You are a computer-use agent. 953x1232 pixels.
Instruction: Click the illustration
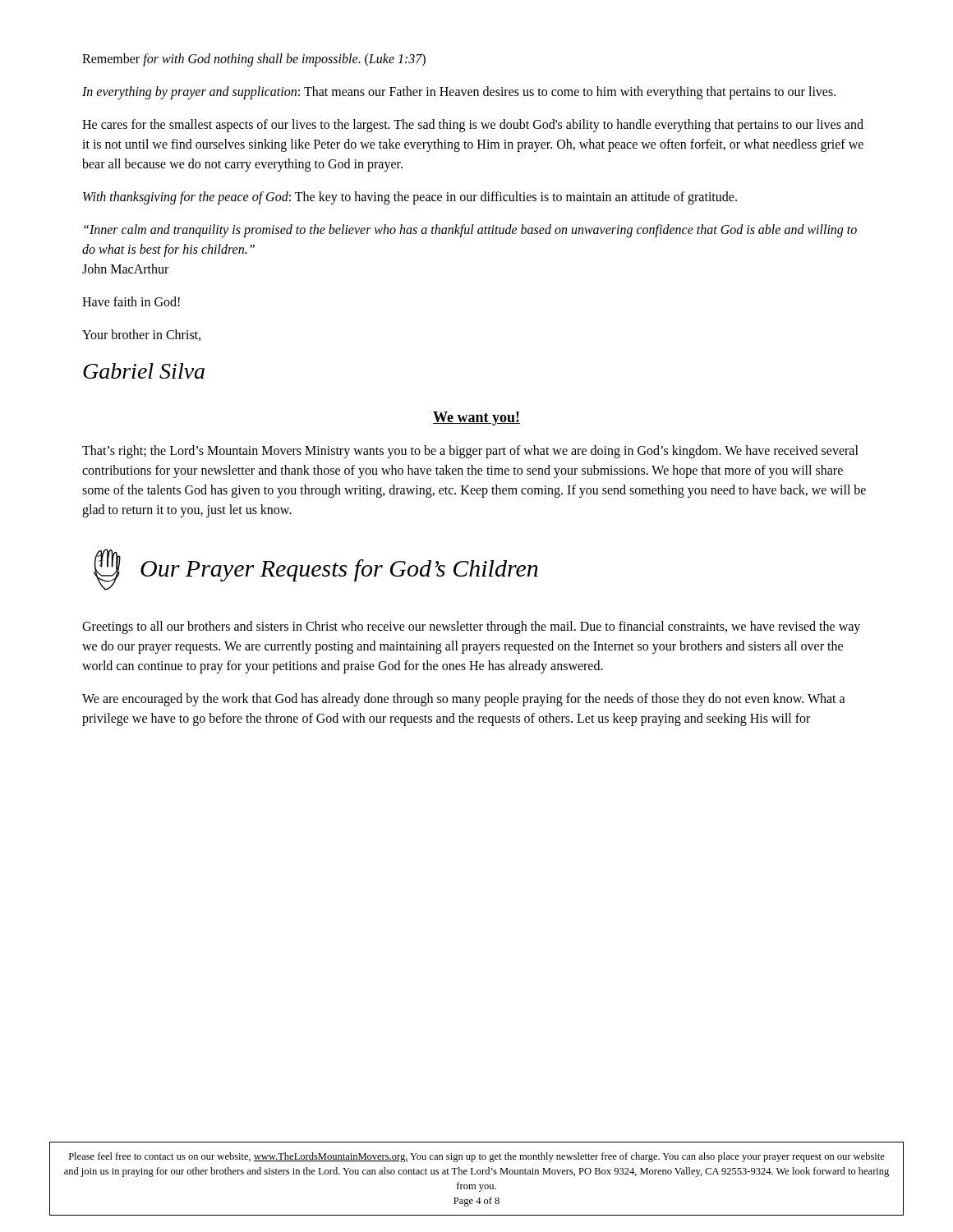(476, 568)
